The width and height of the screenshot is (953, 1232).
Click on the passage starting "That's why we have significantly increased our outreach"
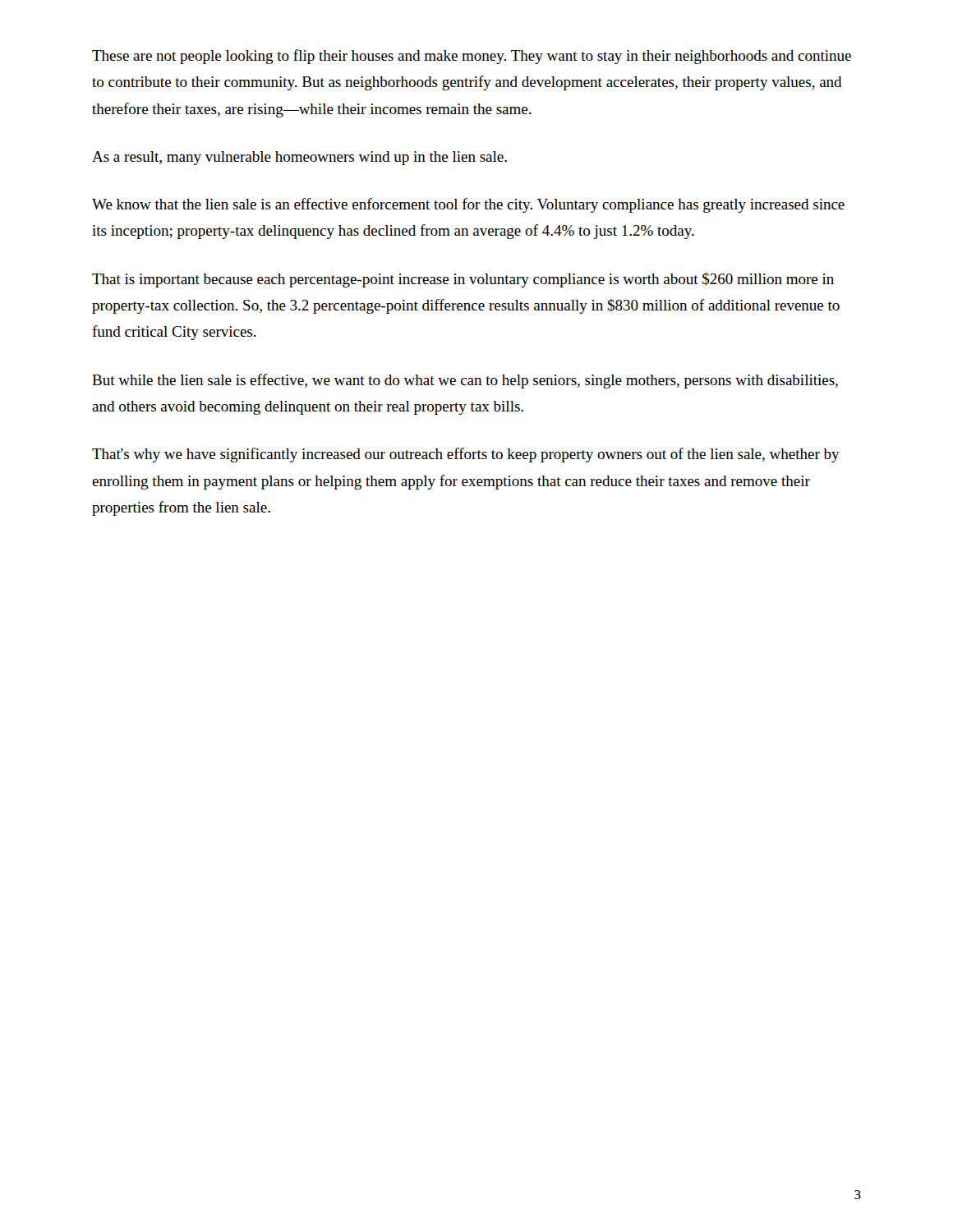click(466, 481)
